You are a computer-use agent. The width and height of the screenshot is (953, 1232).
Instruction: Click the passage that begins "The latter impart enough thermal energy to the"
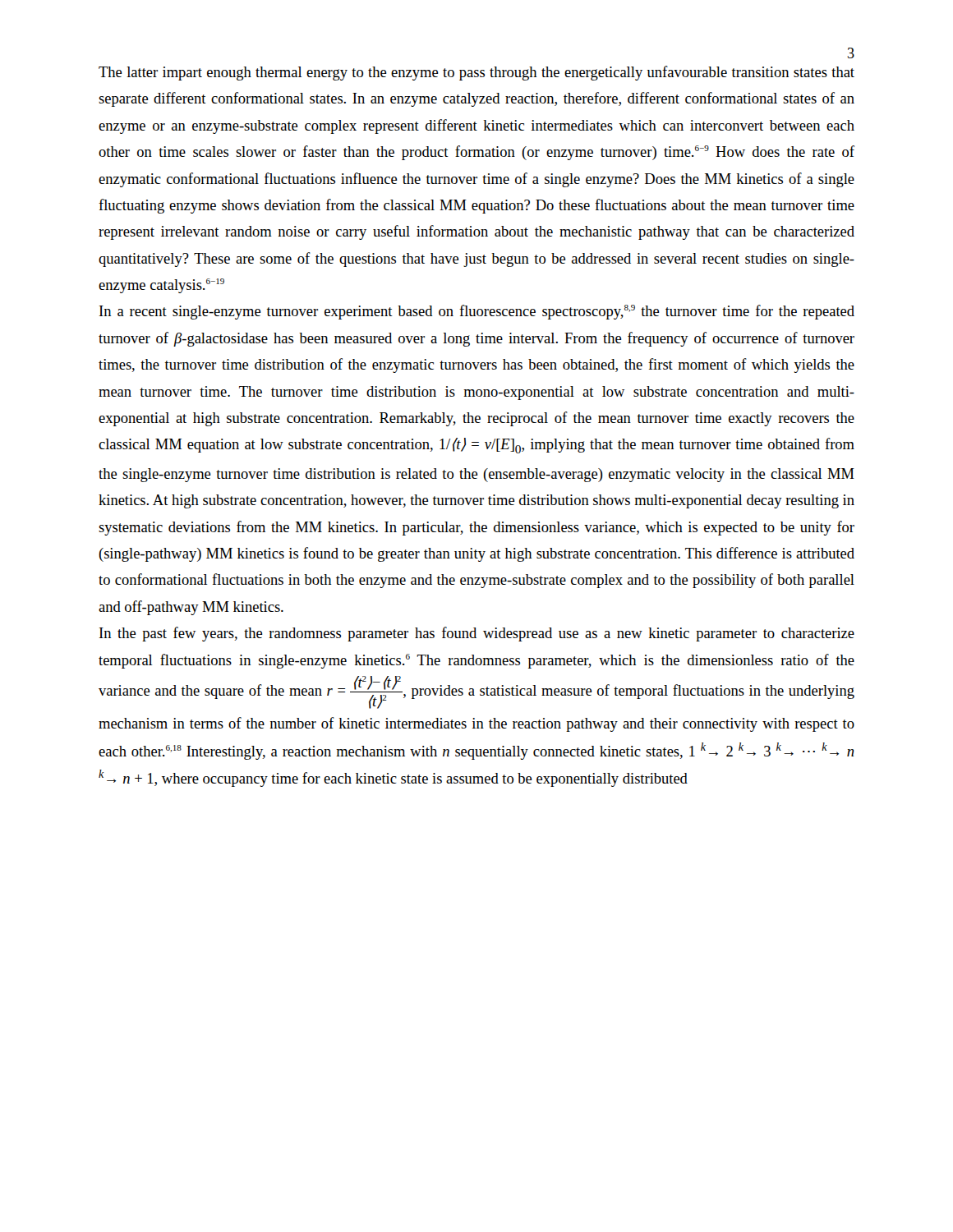pos(476,179)
